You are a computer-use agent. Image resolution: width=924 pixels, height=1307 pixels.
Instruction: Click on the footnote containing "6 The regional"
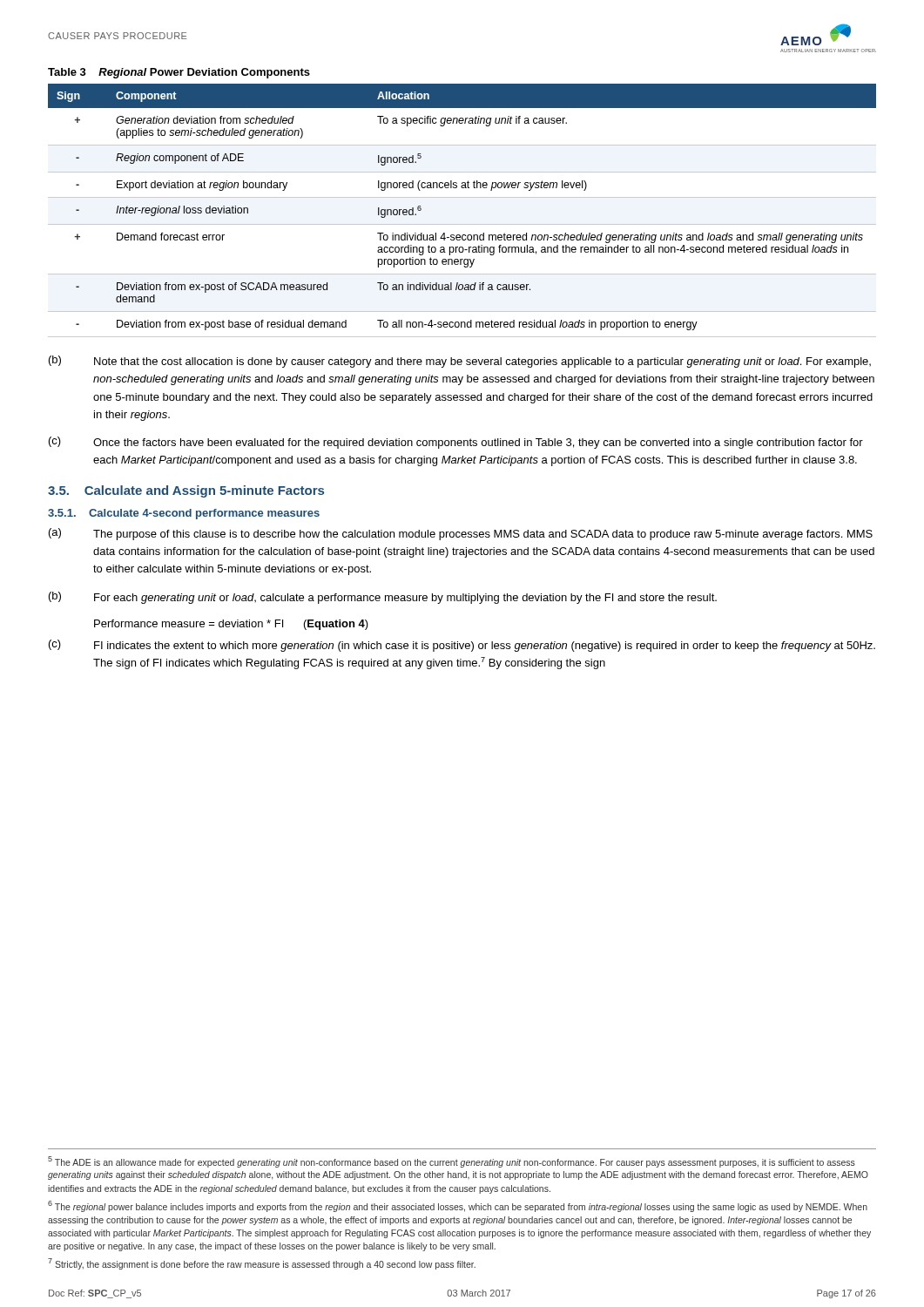[x=460, y=1225]
